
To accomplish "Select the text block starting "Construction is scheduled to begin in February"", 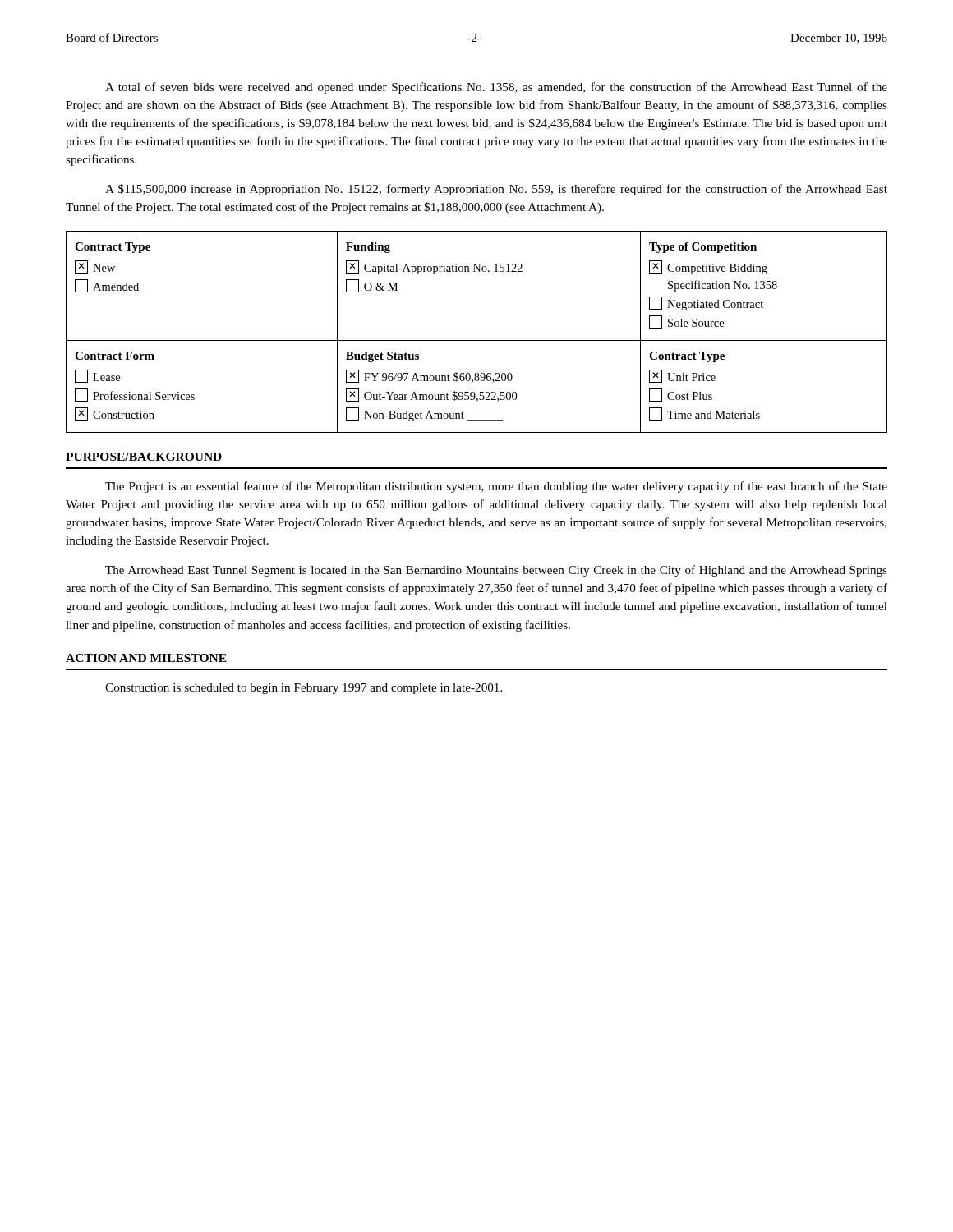I will tap(304, 687).
